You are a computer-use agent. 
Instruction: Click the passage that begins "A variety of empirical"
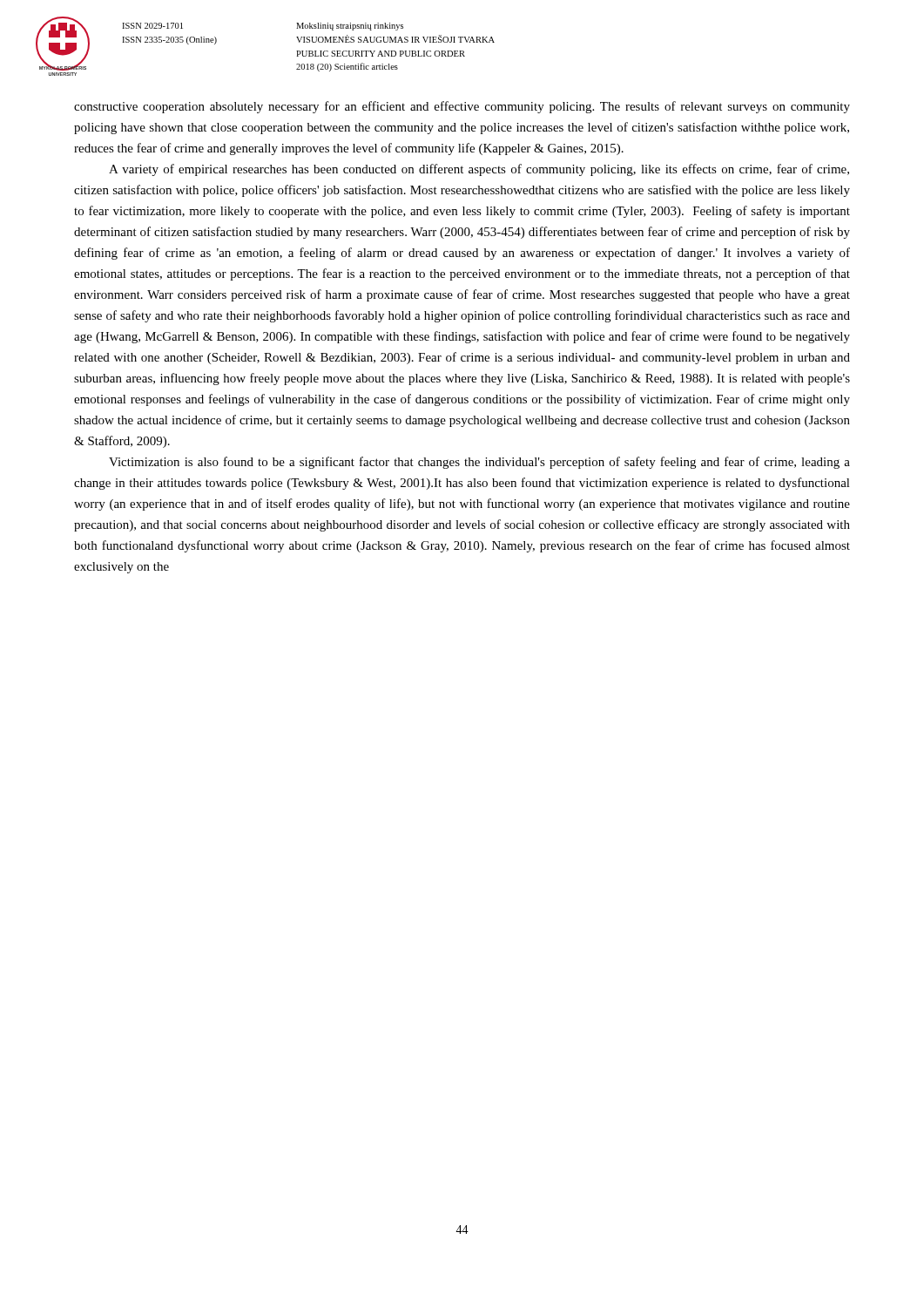pyautogui.click(x=462, y=305)
